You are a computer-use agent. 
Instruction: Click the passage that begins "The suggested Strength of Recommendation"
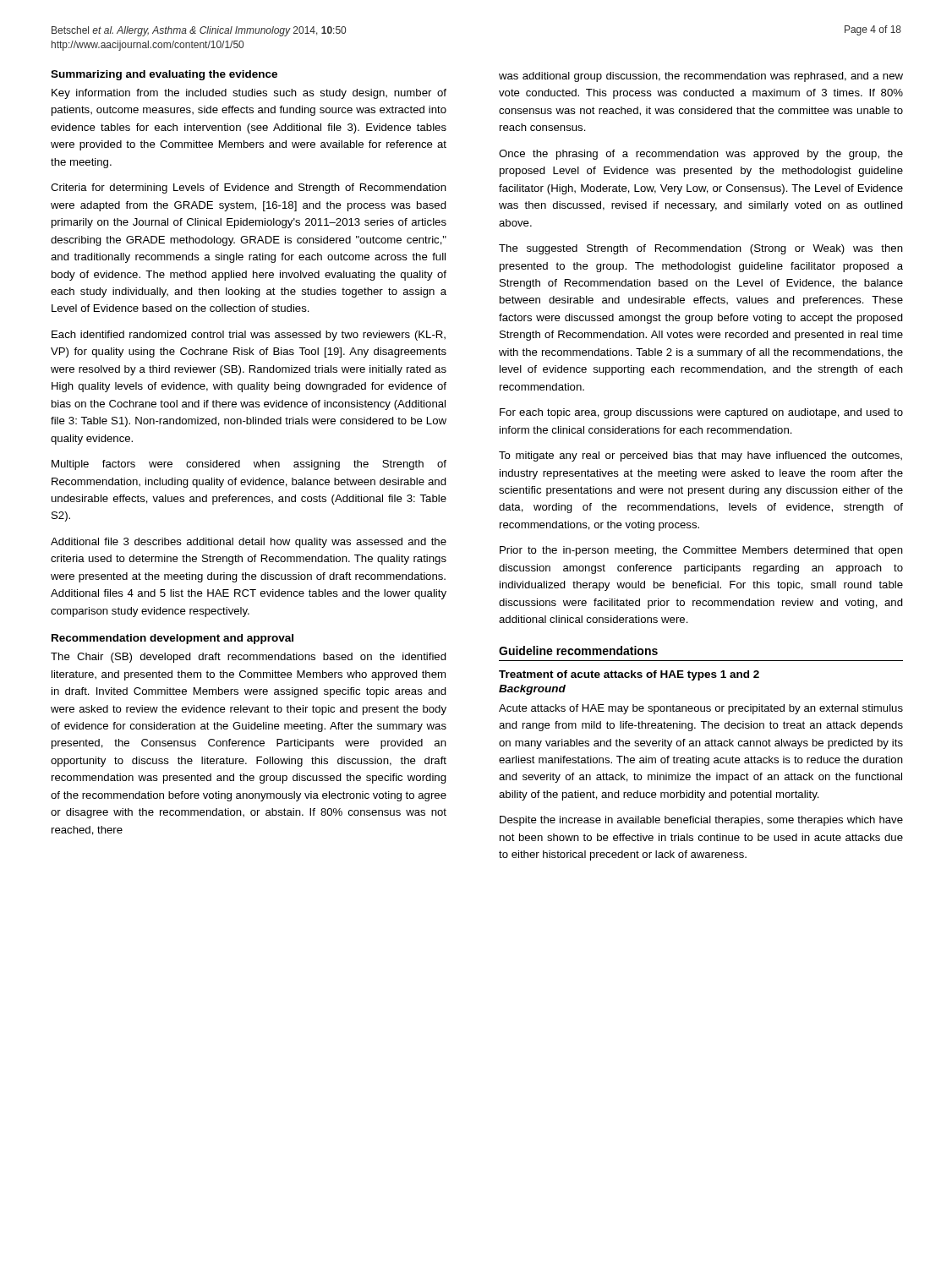701,317
